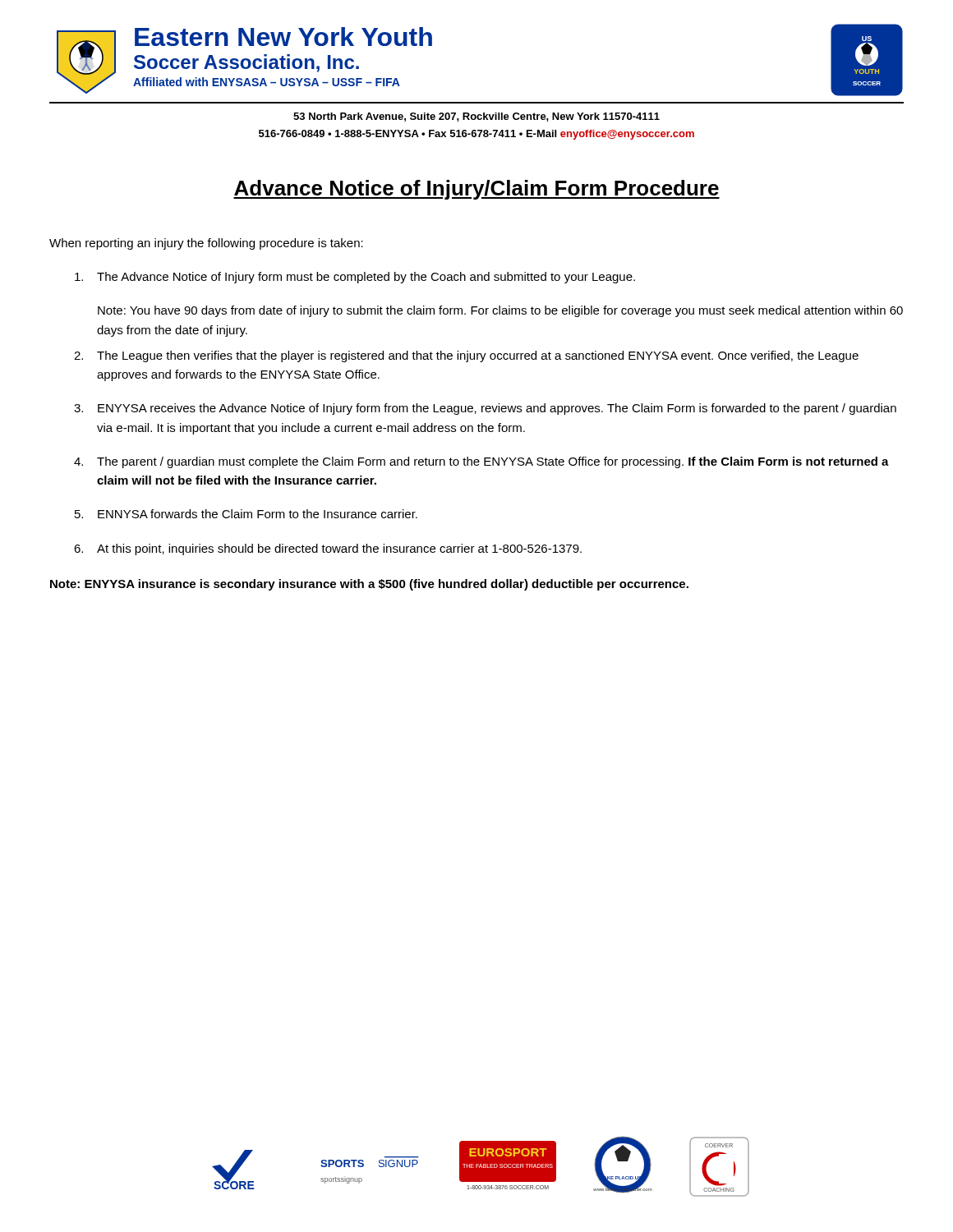
Task: Where is the passage that starts "53 North Park Avenue, Suite 207,"?
Action: point(476,125)
